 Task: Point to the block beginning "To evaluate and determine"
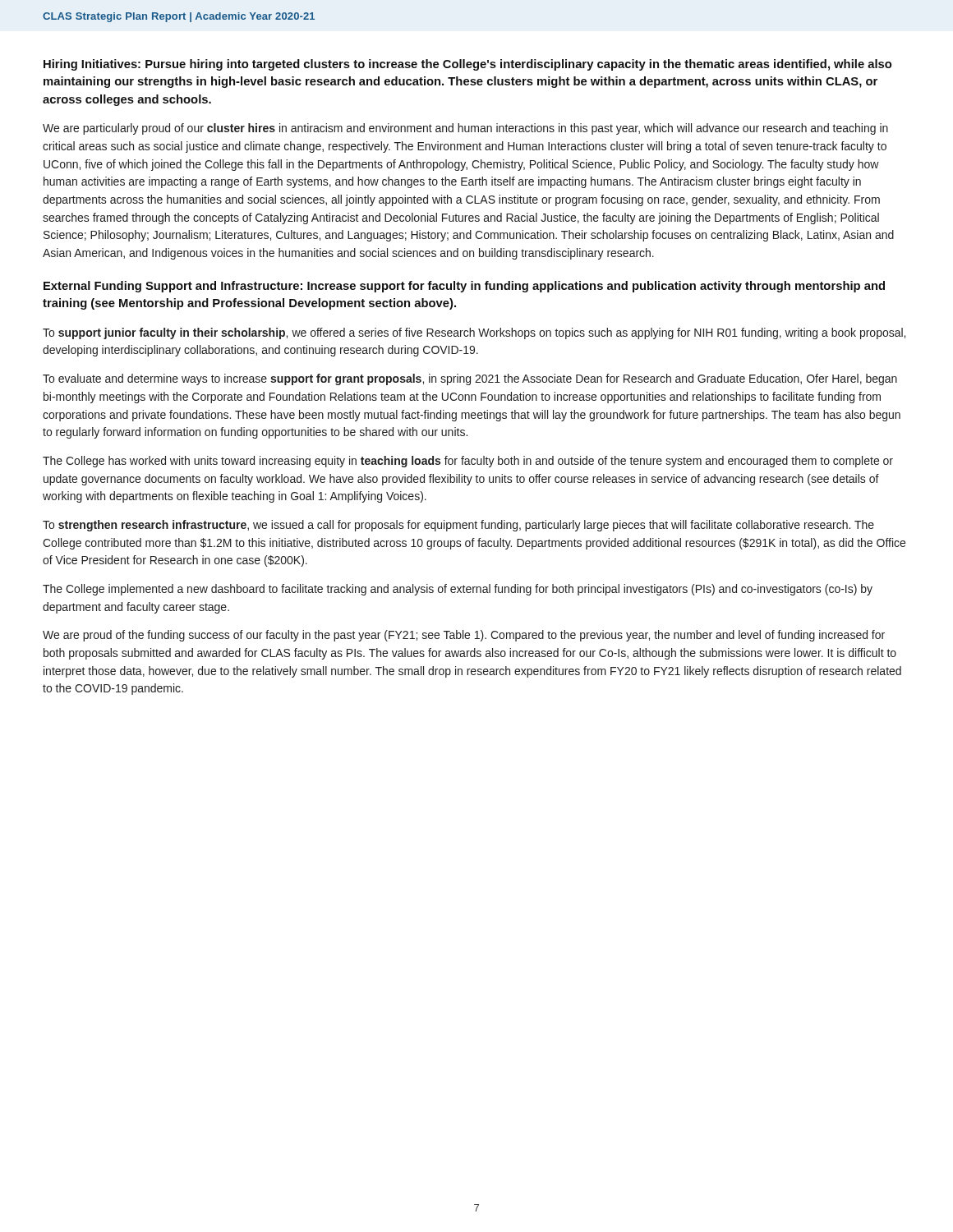(x=472, y=405)
